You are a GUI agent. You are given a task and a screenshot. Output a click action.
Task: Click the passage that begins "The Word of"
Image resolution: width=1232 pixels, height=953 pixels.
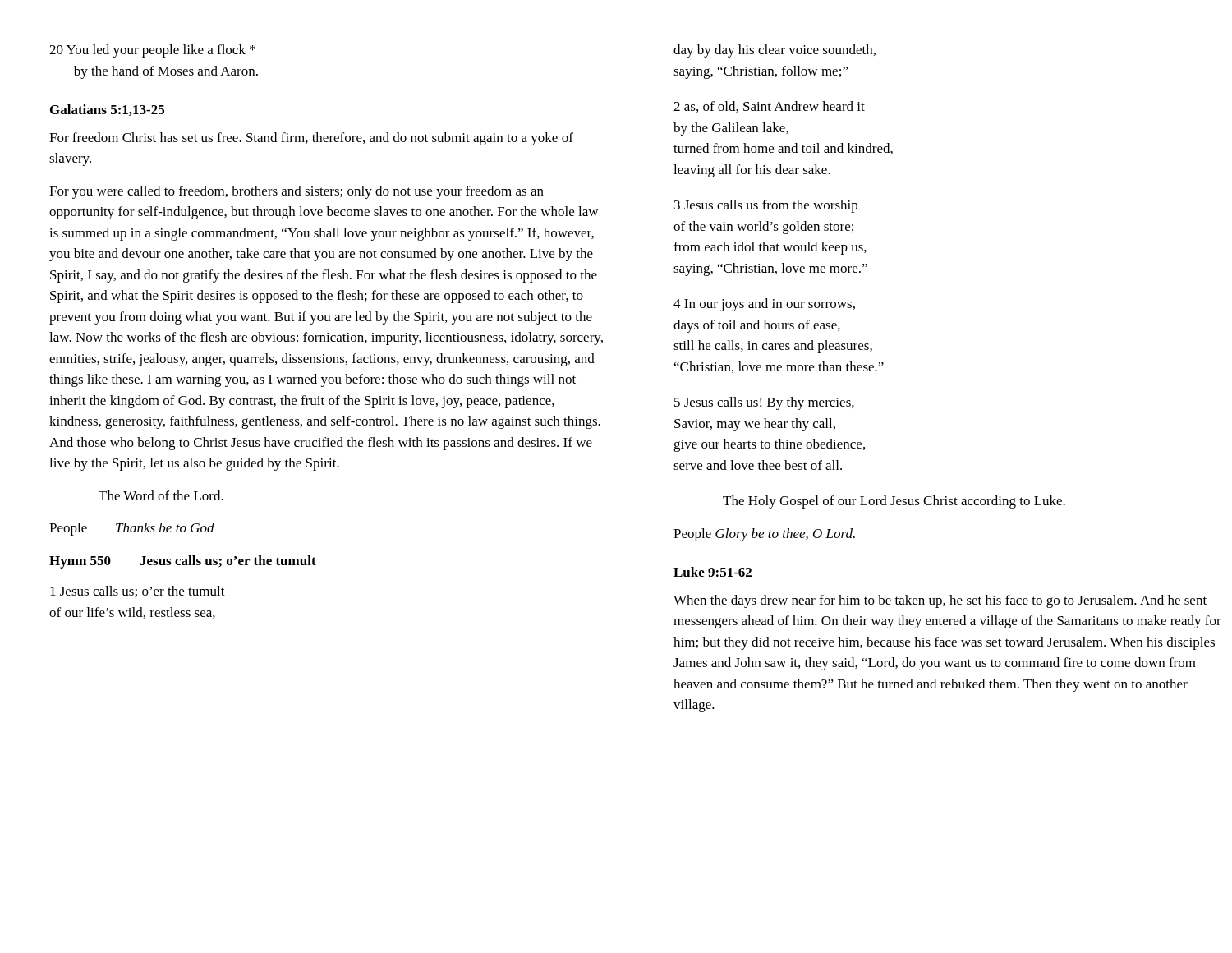coord(161,495)
